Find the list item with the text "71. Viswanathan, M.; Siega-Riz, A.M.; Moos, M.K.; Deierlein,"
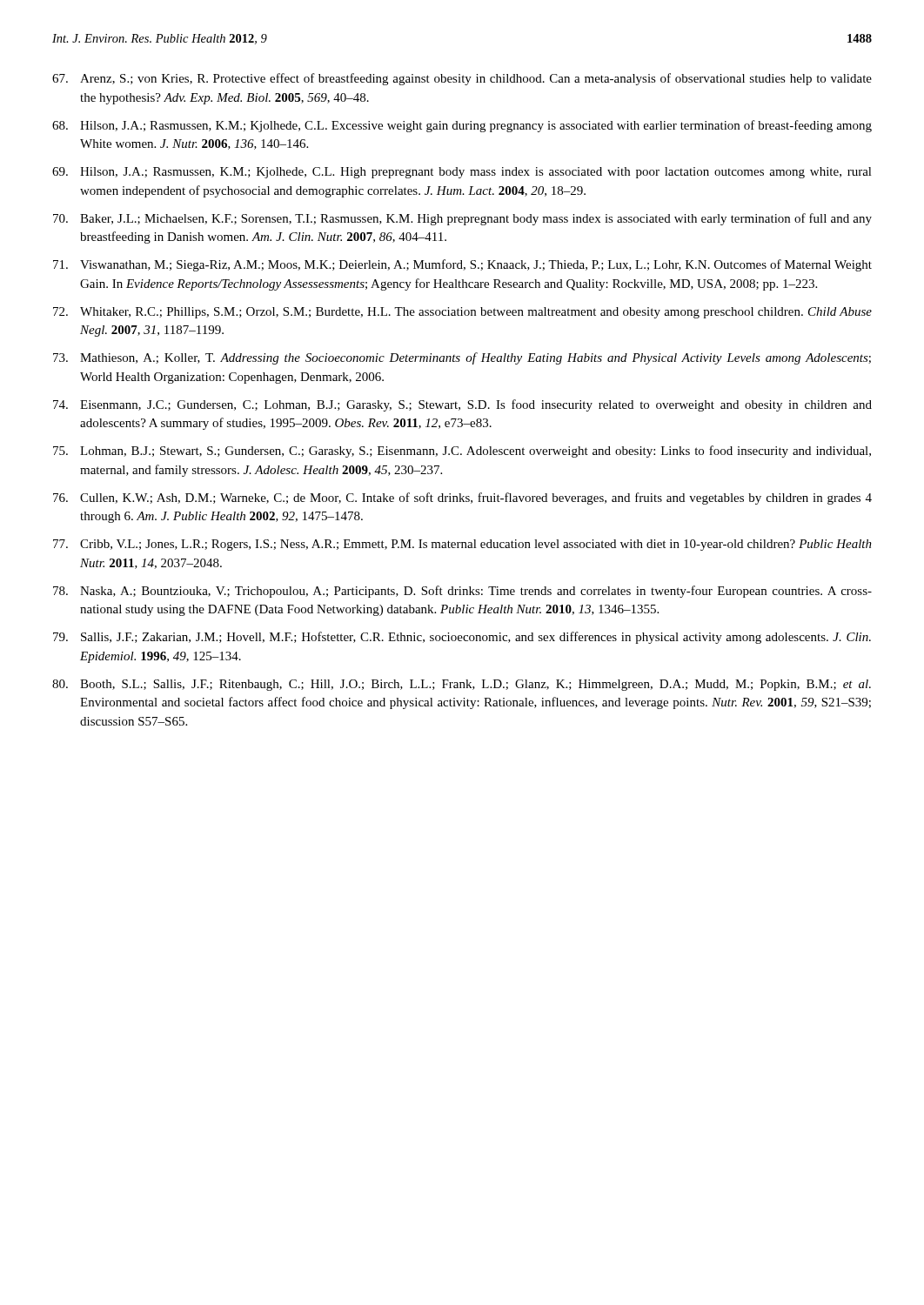 [x=462, y=275]
